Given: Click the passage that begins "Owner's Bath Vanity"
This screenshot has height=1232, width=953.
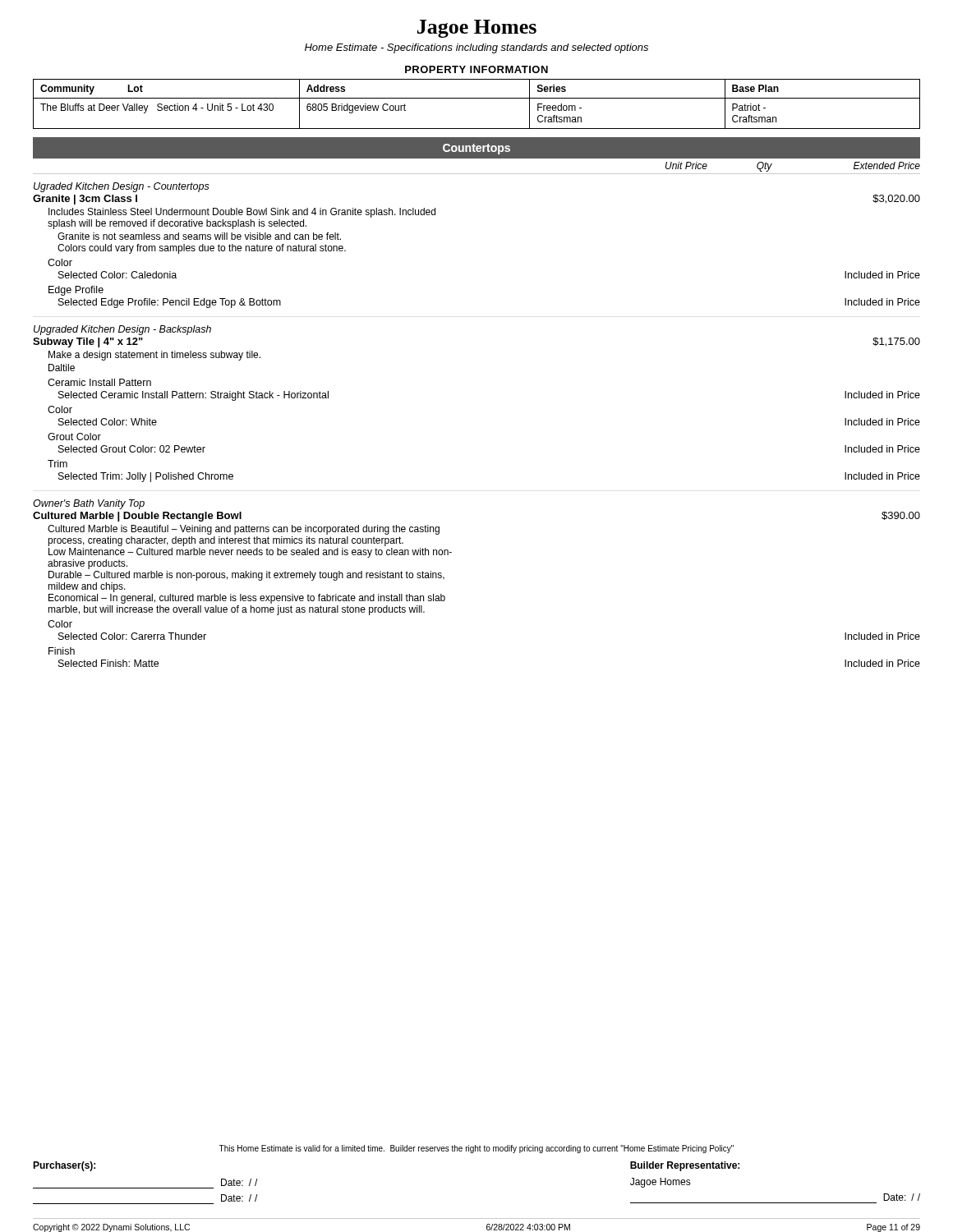Looking at the screenshot, I should [89, 503].
